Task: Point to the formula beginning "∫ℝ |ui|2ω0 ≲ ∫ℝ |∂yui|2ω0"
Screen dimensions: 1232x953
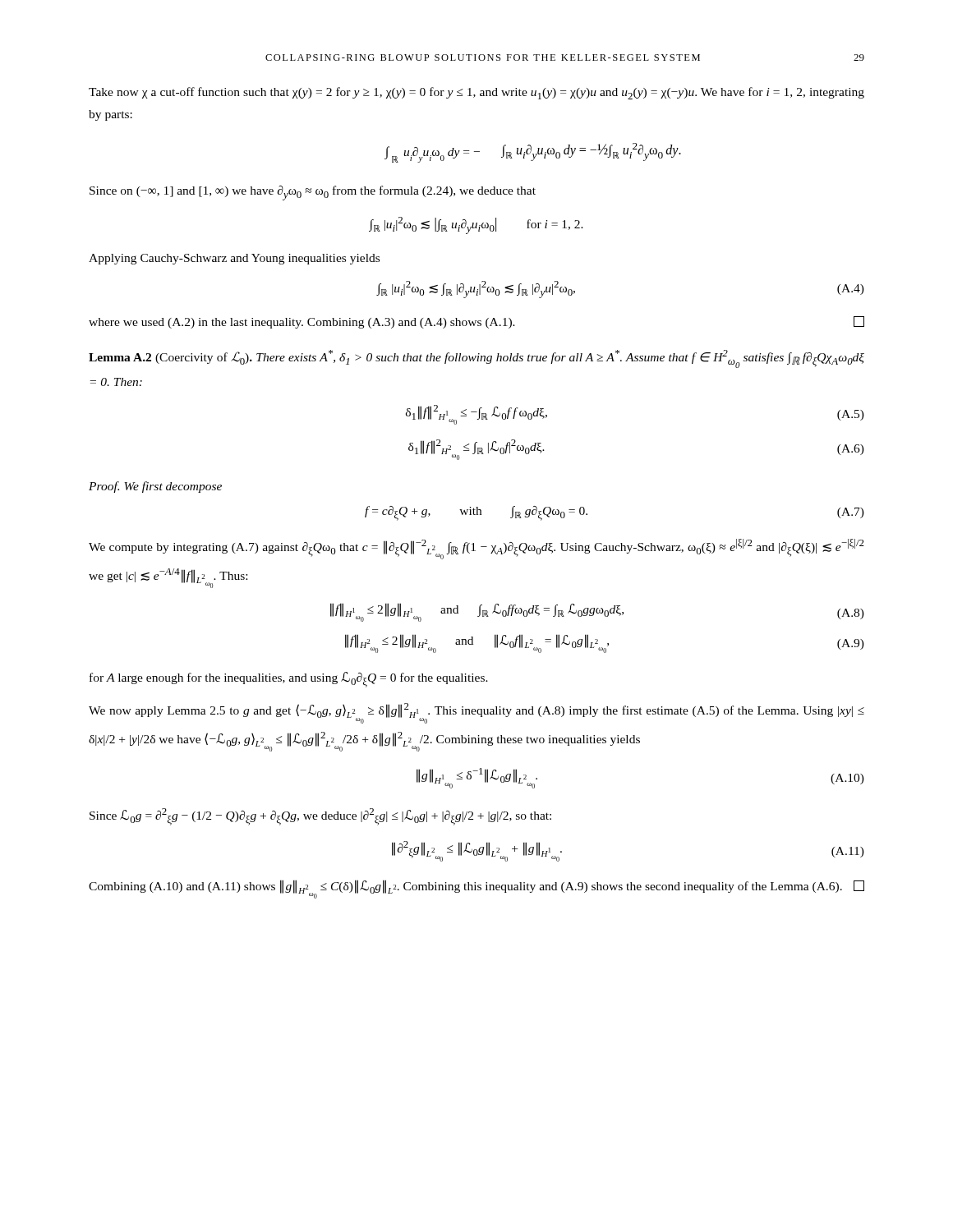Action: coord(476,288)
